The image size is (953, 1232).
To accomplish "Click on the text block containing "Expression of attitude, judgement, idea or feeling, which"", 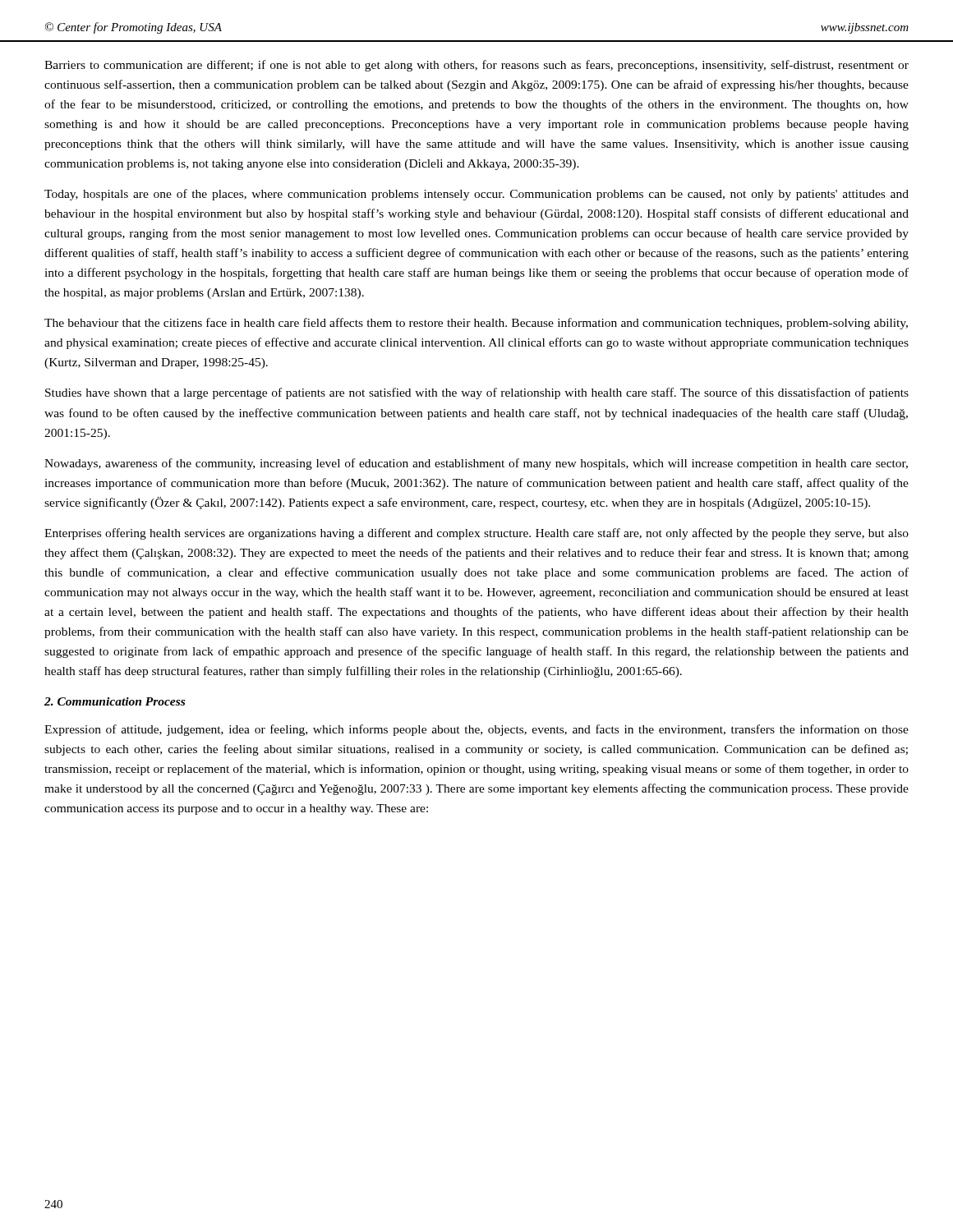I will (476, 768).
